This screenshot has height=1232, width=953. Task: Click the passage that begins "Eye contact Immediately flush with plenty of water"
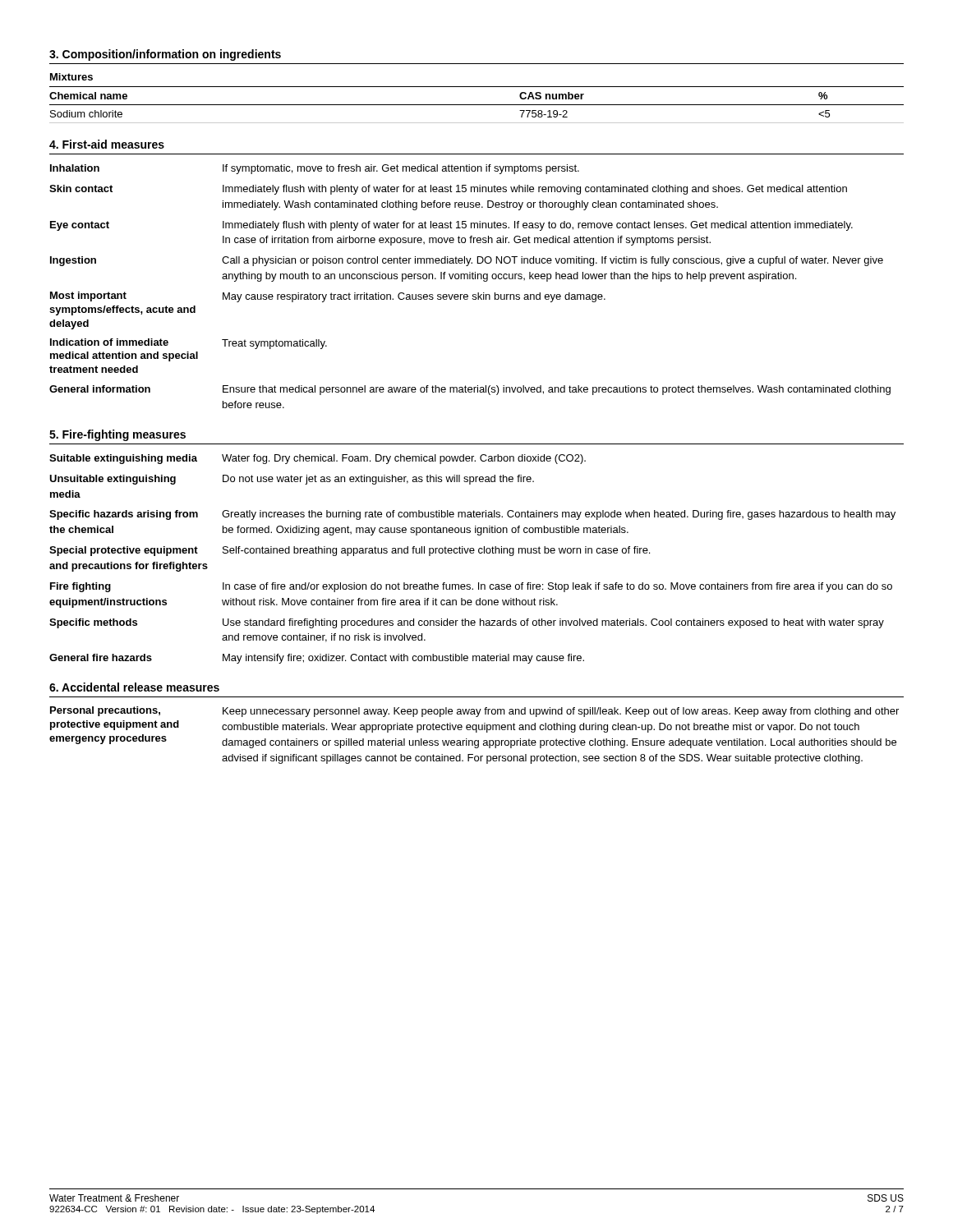(476, 233)
